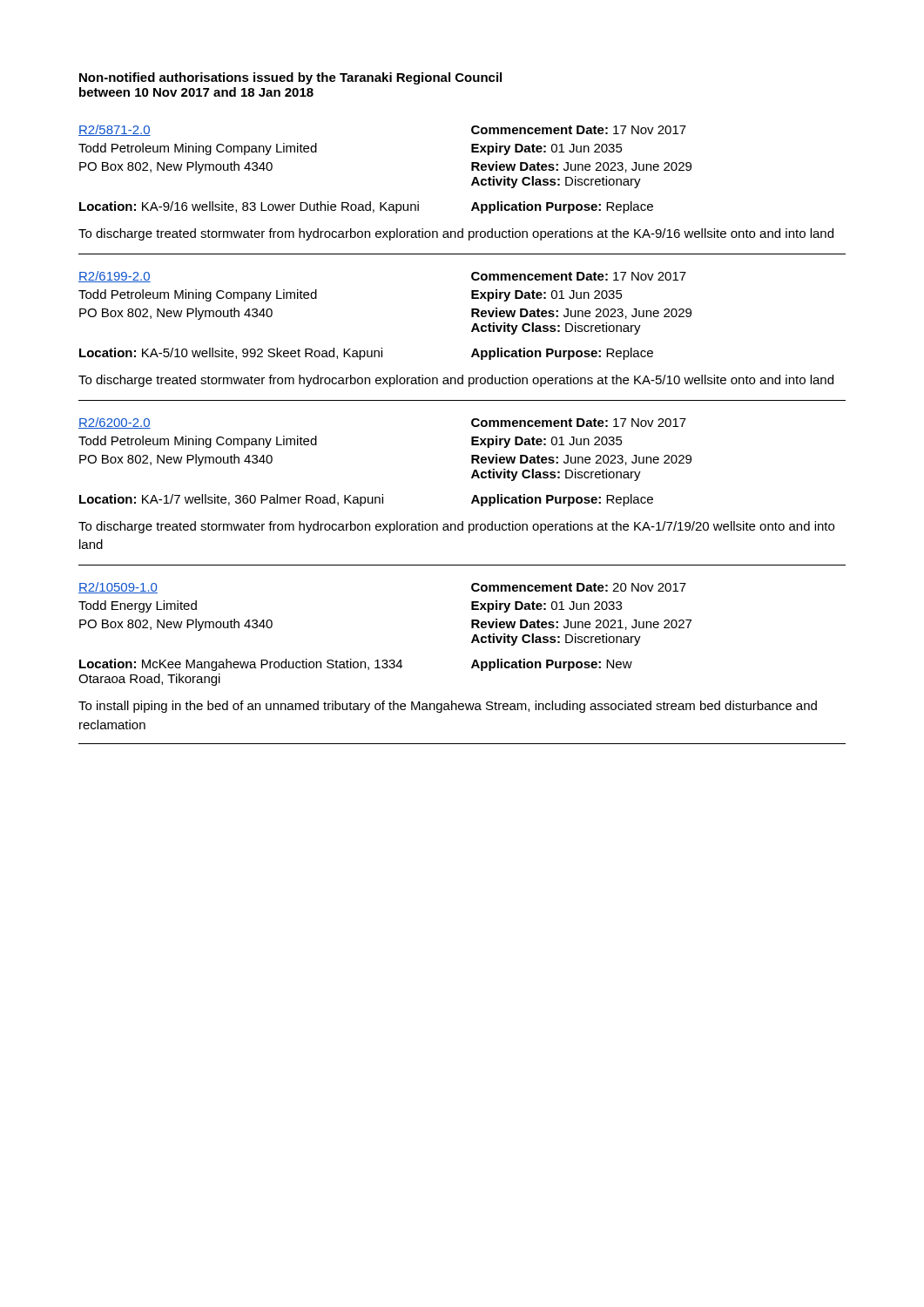This screenshot has height=1307, width=924.
Task: Find the block starting "R2/6199-2.0 Todd Petroleum"
Action: [x=462, y=329]
